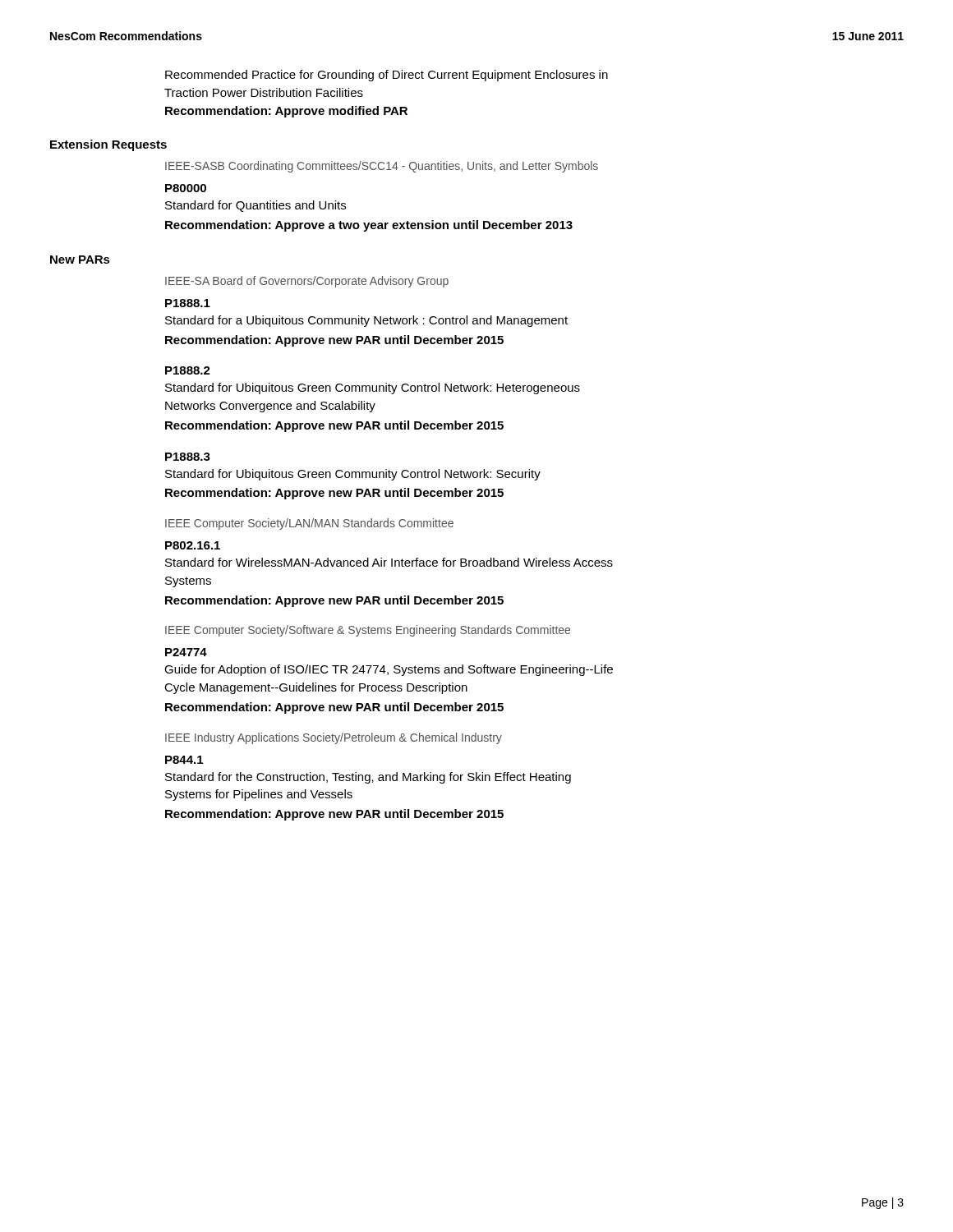Click on the text block with the text "P844.1 Standard for the Construction,"

(x=534, y=787)
